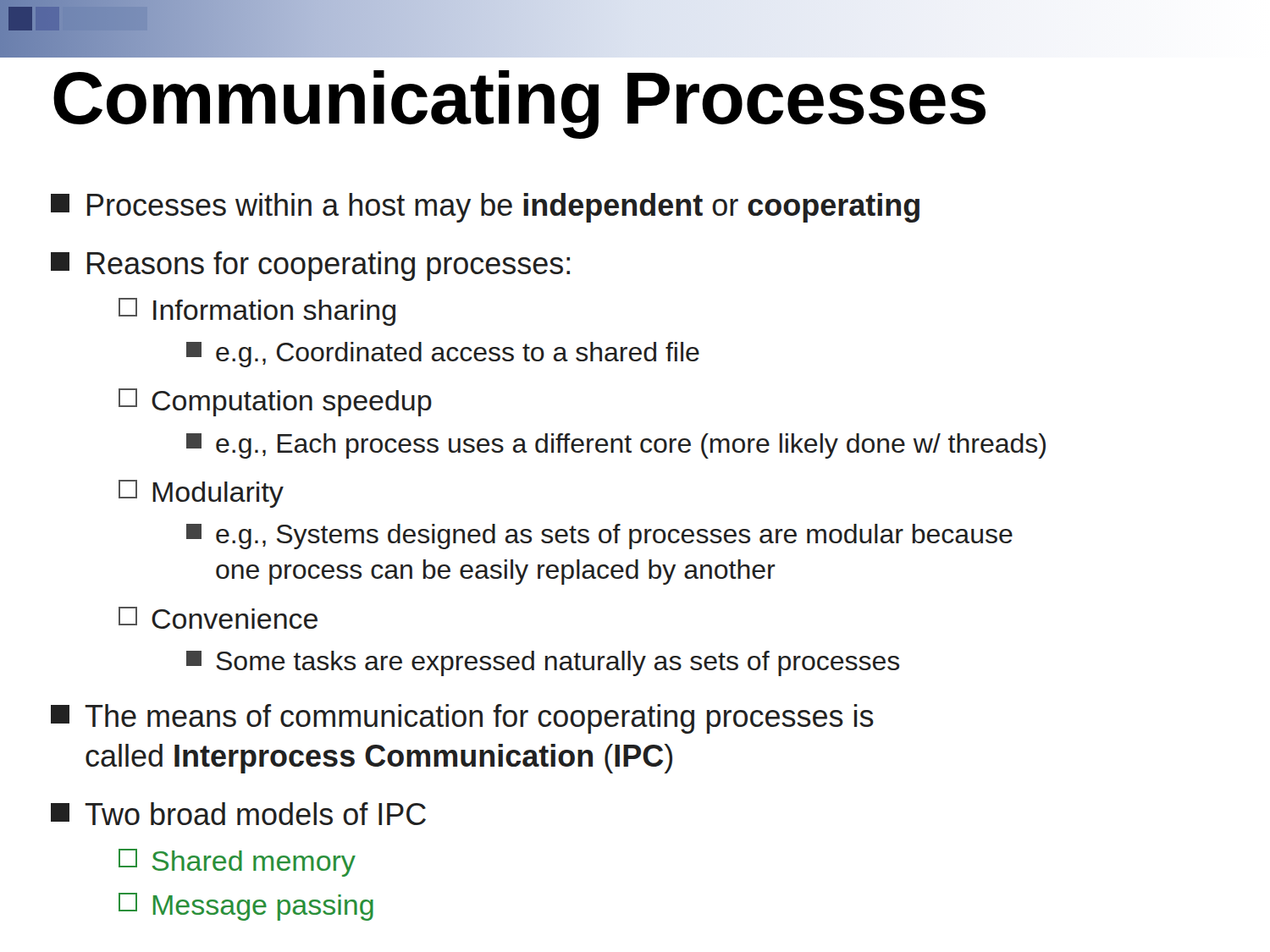Point to the block beginning "Processes within a host may be independent or"
The width and height of the screenshot is (1270, 952).
coord(635,206)
